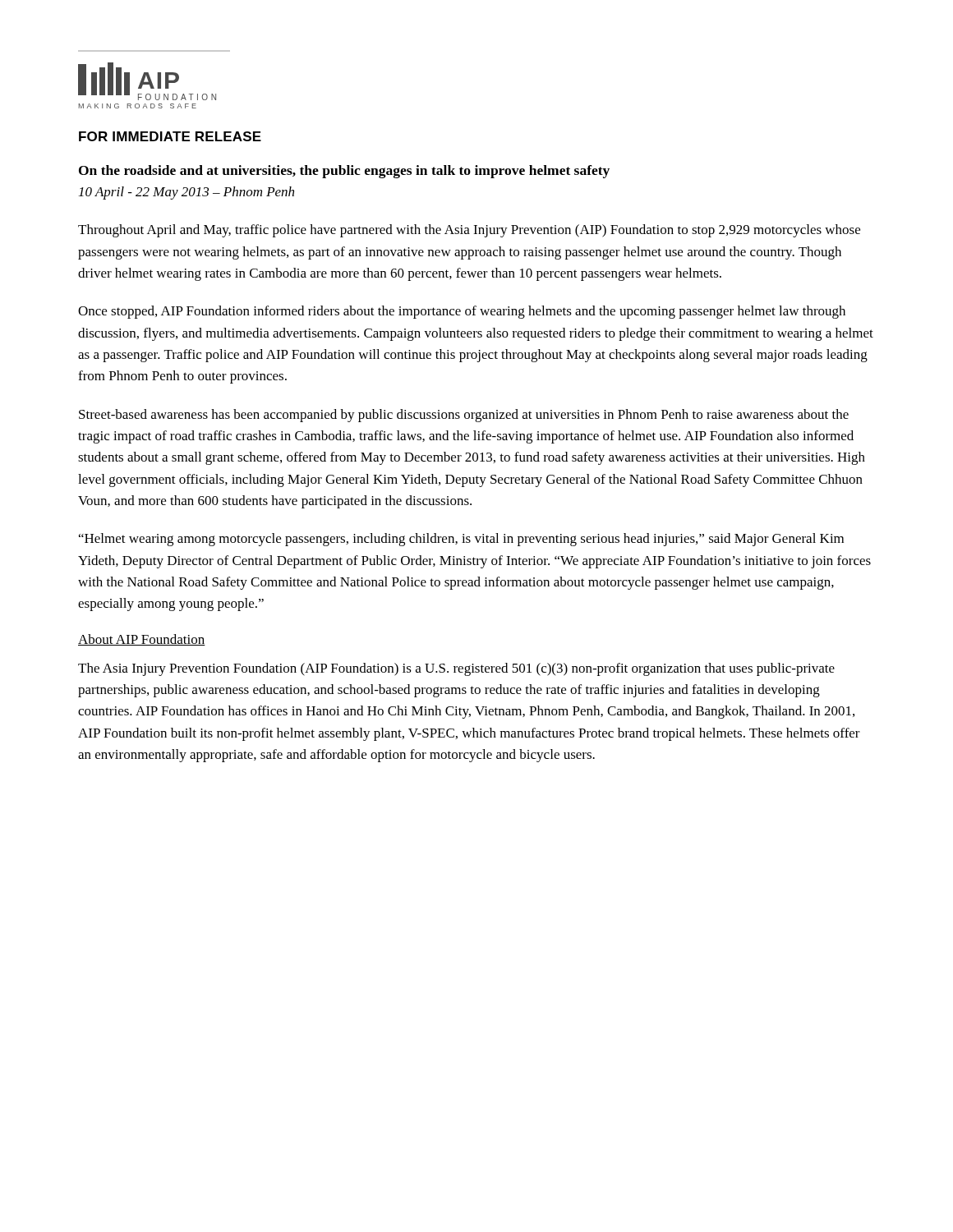Find the block on this page that starts "Once stopped, AIP"

pos(476,344)
